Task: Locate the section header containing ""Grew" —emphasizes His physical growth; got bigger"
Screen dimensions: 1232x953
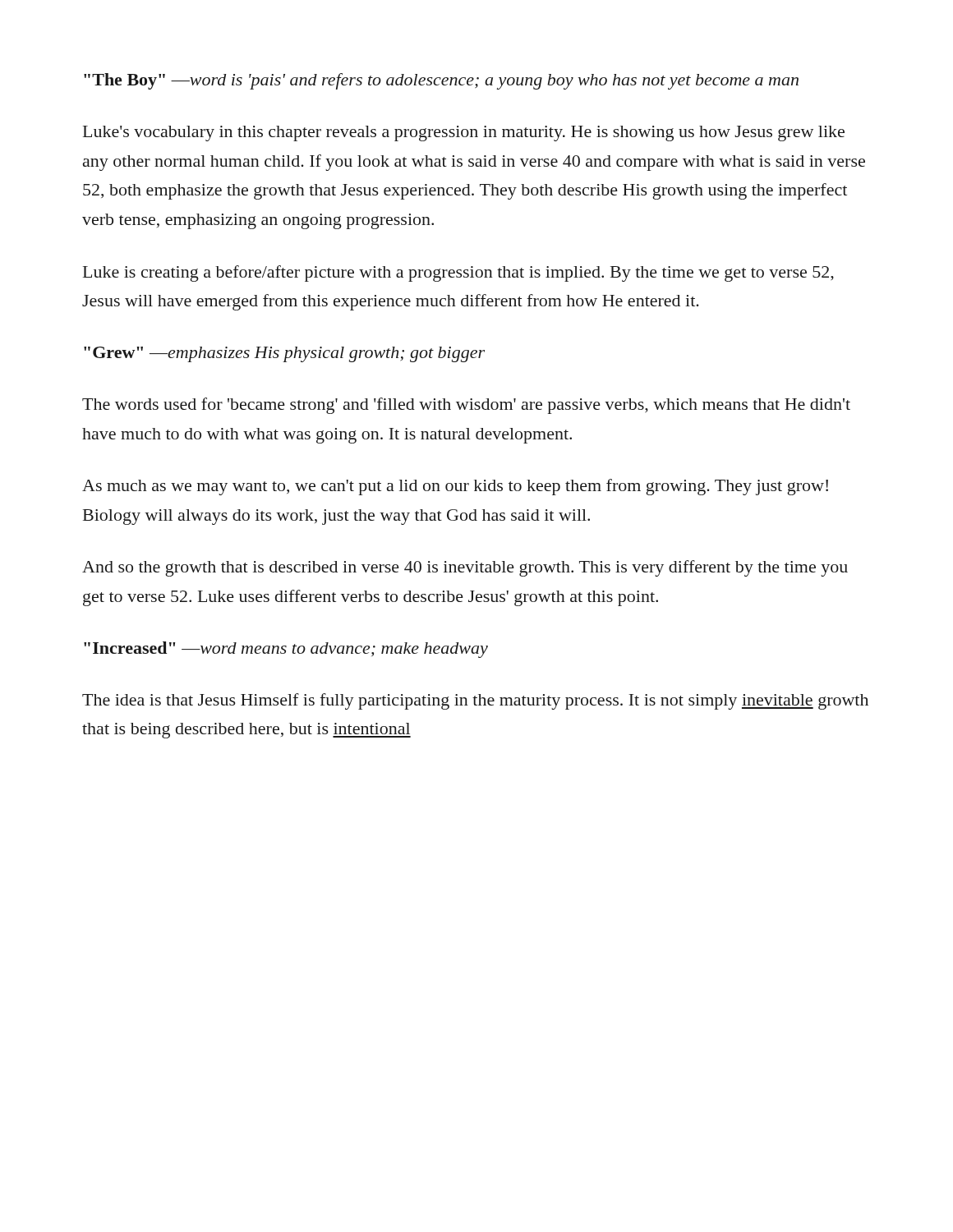Action: tap(283, 352)
